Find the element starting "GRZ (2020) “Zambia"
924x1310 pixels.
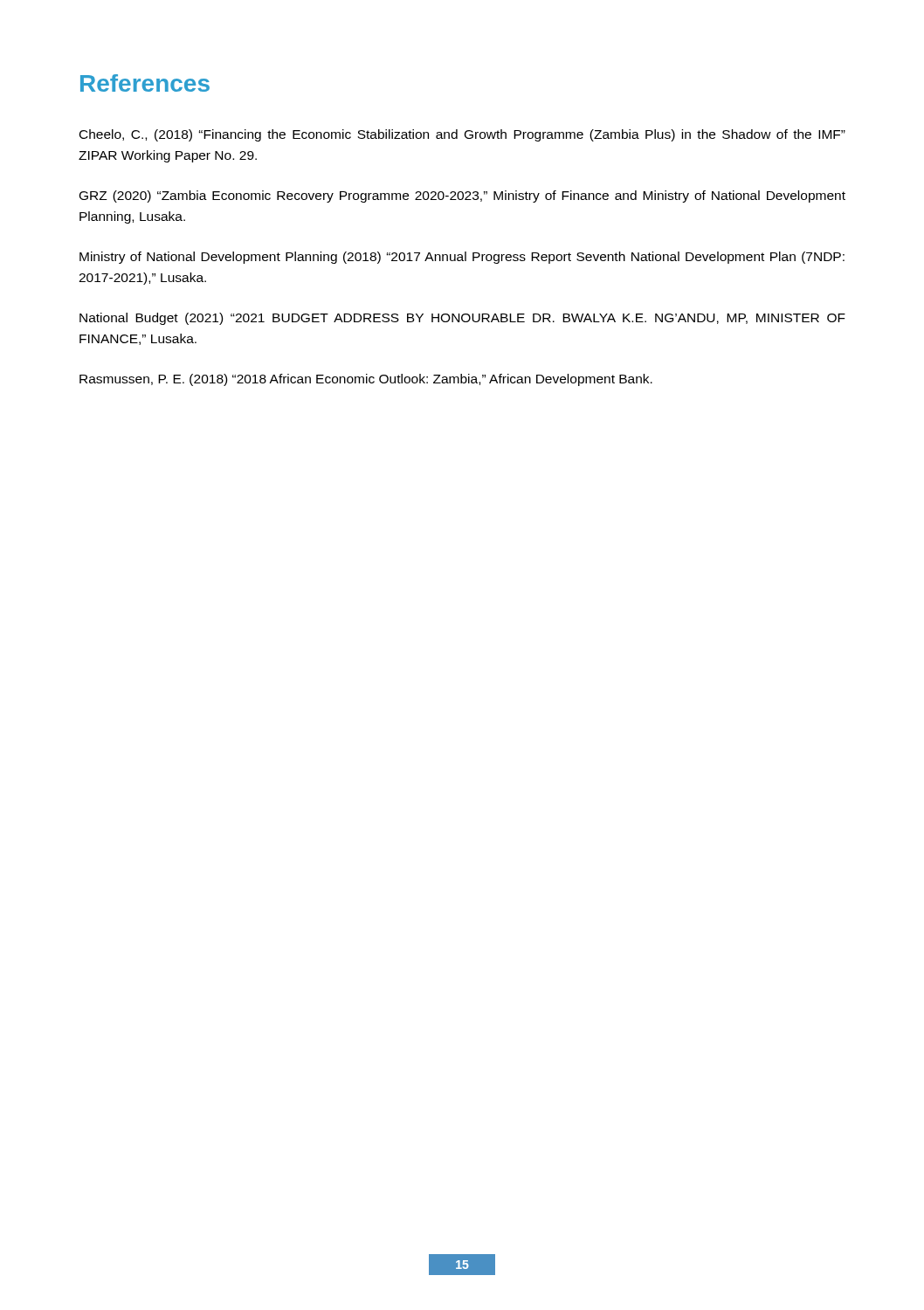(x=462, y=206)
